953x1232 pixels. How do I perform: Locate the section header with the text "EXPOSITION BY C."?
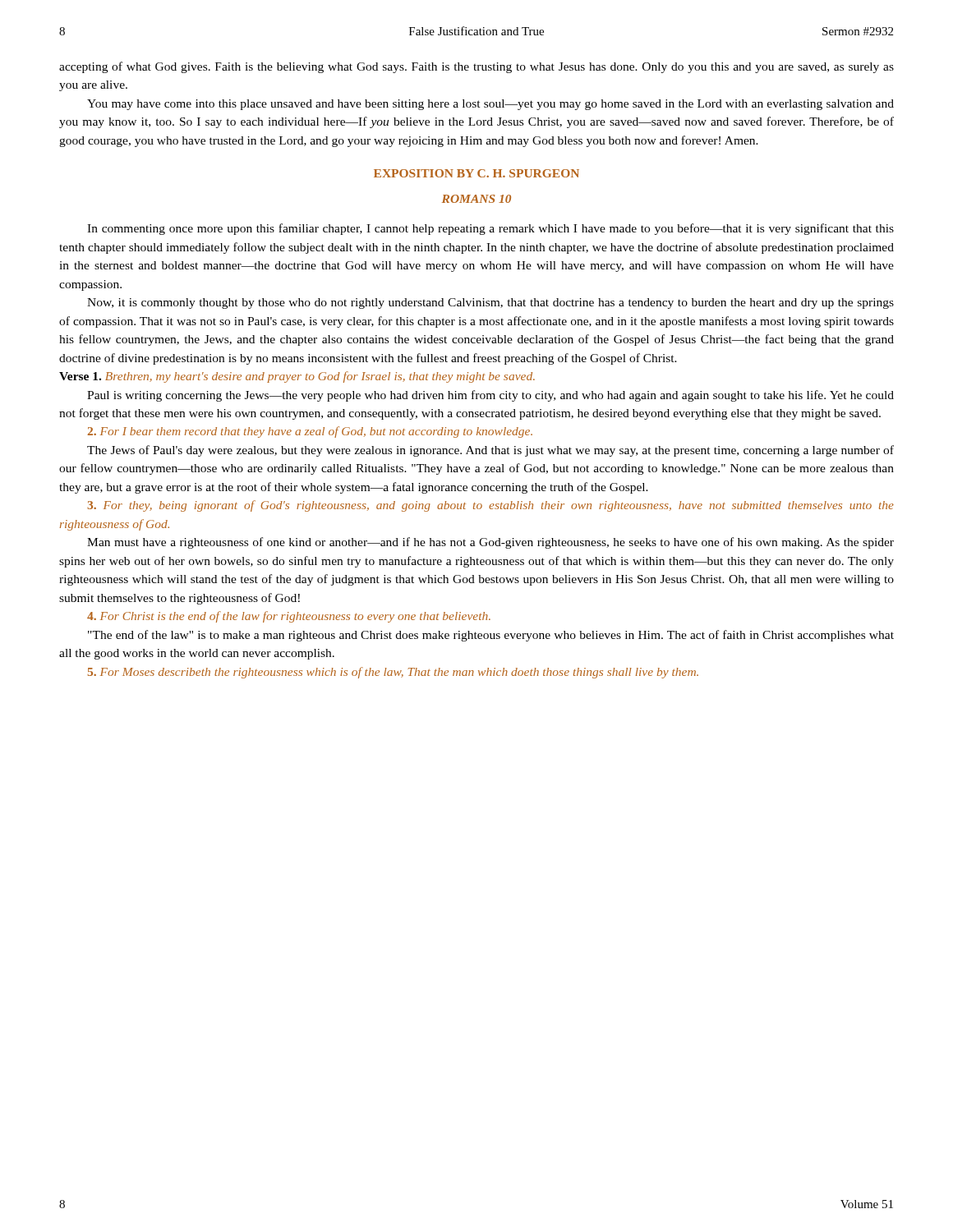tap(476, 173)
